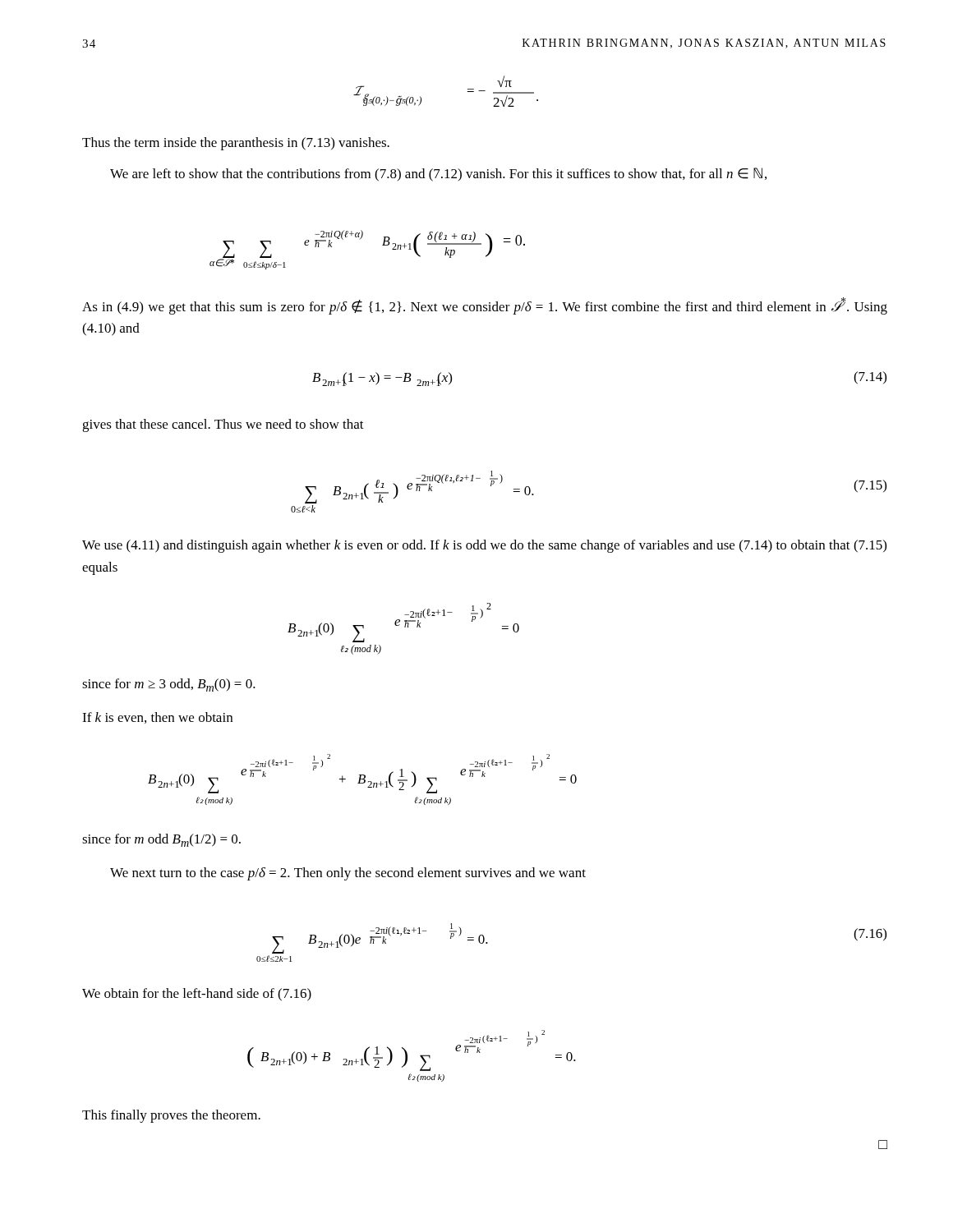Find the block starting "𝓘 𝑔 g₅(0,·)−g̃₅(0,·) = − √π 2√2 ."

pos(485,89)
